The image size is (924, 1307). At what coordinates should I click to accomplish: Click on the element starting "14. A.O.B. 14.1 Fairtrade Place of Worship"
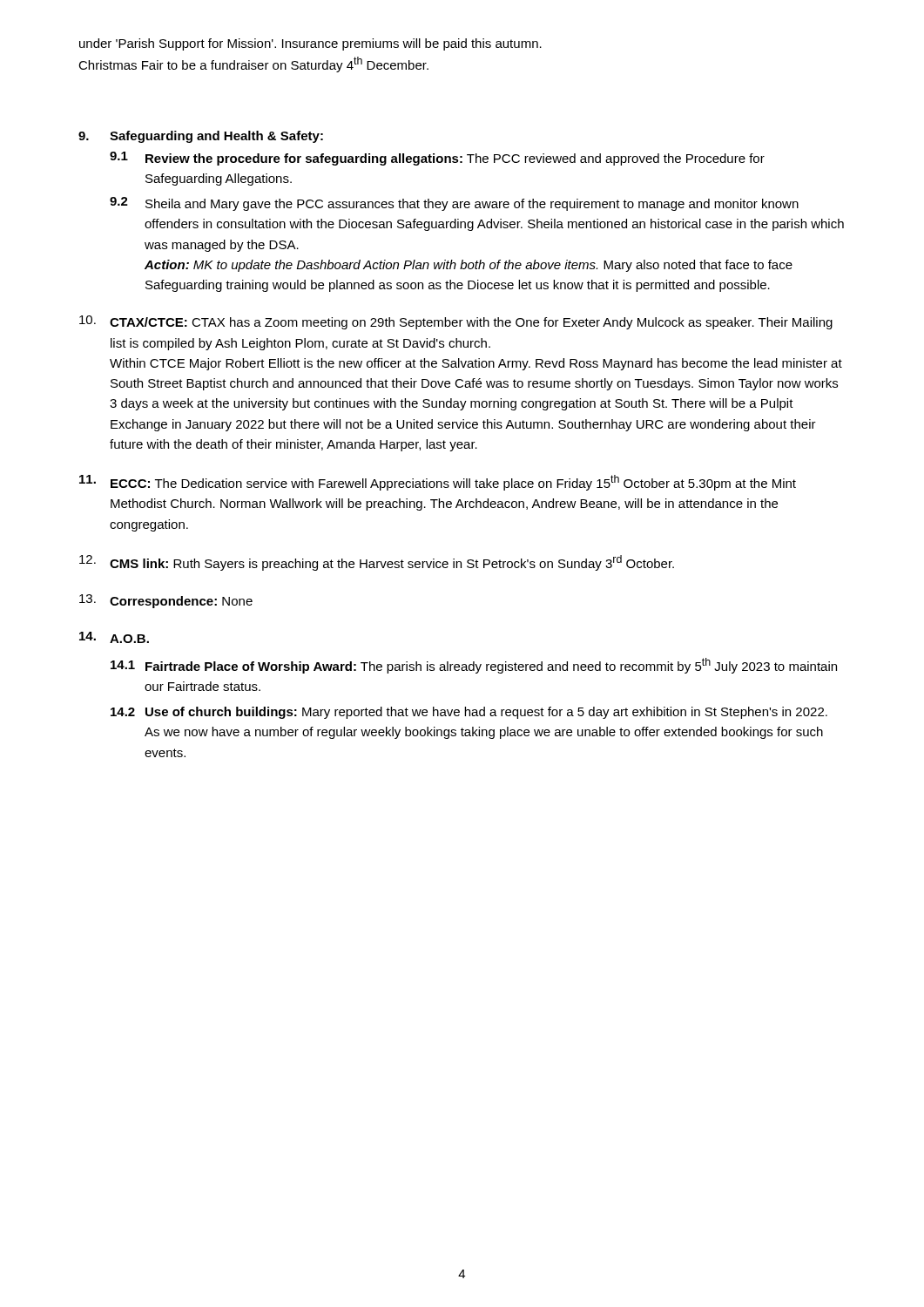462,695
